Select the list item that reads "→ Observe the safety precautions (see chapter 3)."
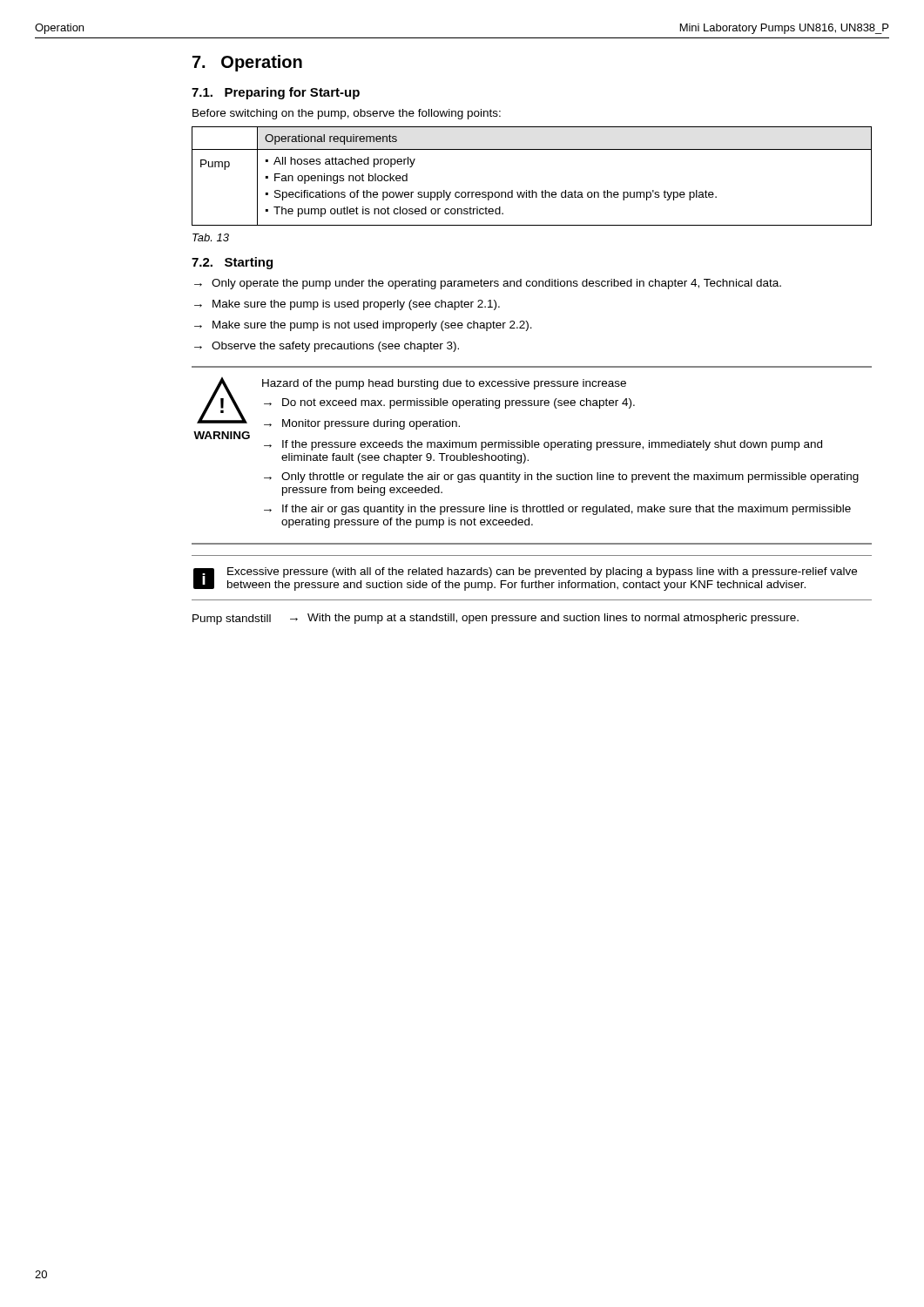924x1307 pixels. pos(326,346)
